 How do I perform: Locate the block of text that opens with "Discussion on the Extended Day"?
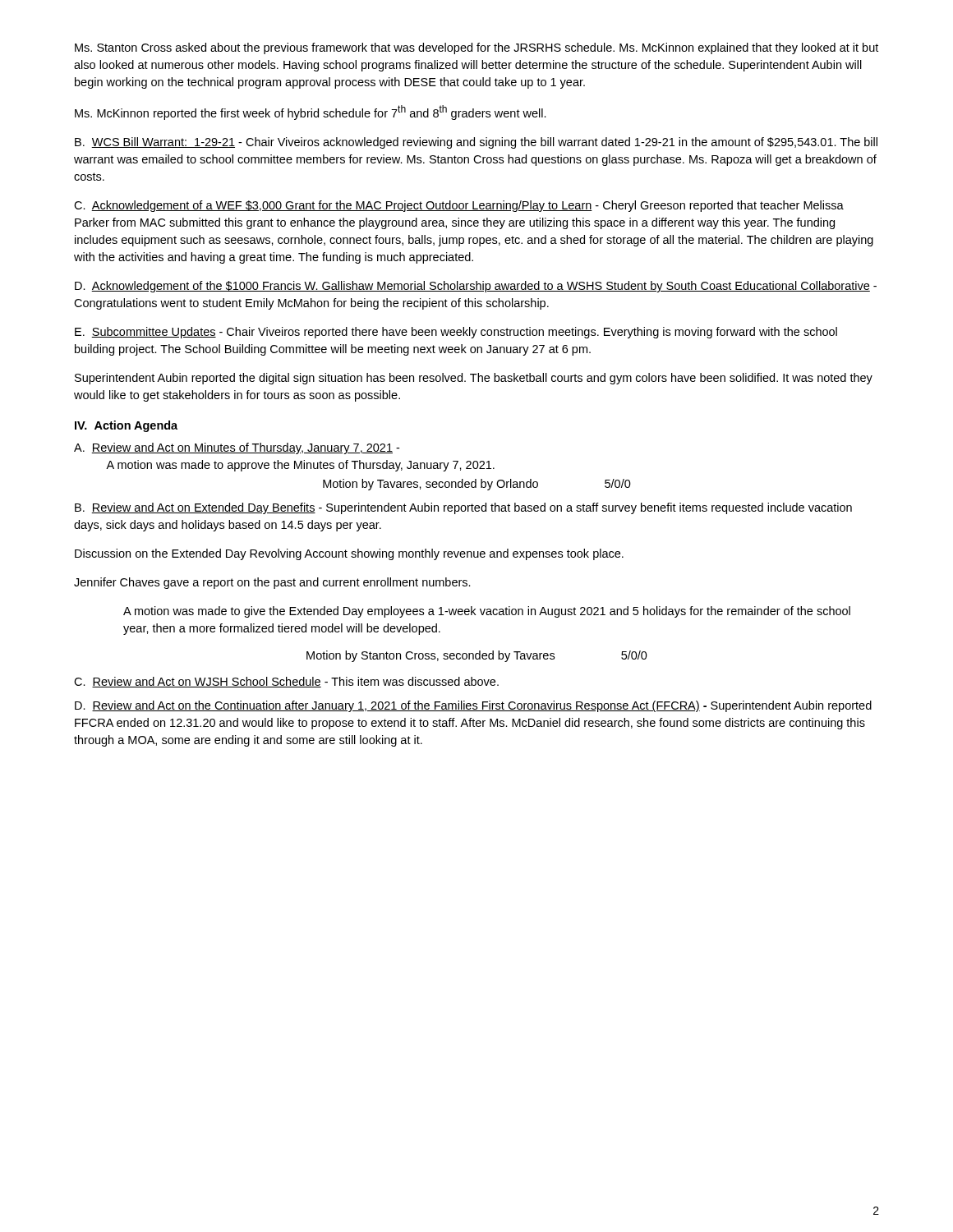[349, 554]
